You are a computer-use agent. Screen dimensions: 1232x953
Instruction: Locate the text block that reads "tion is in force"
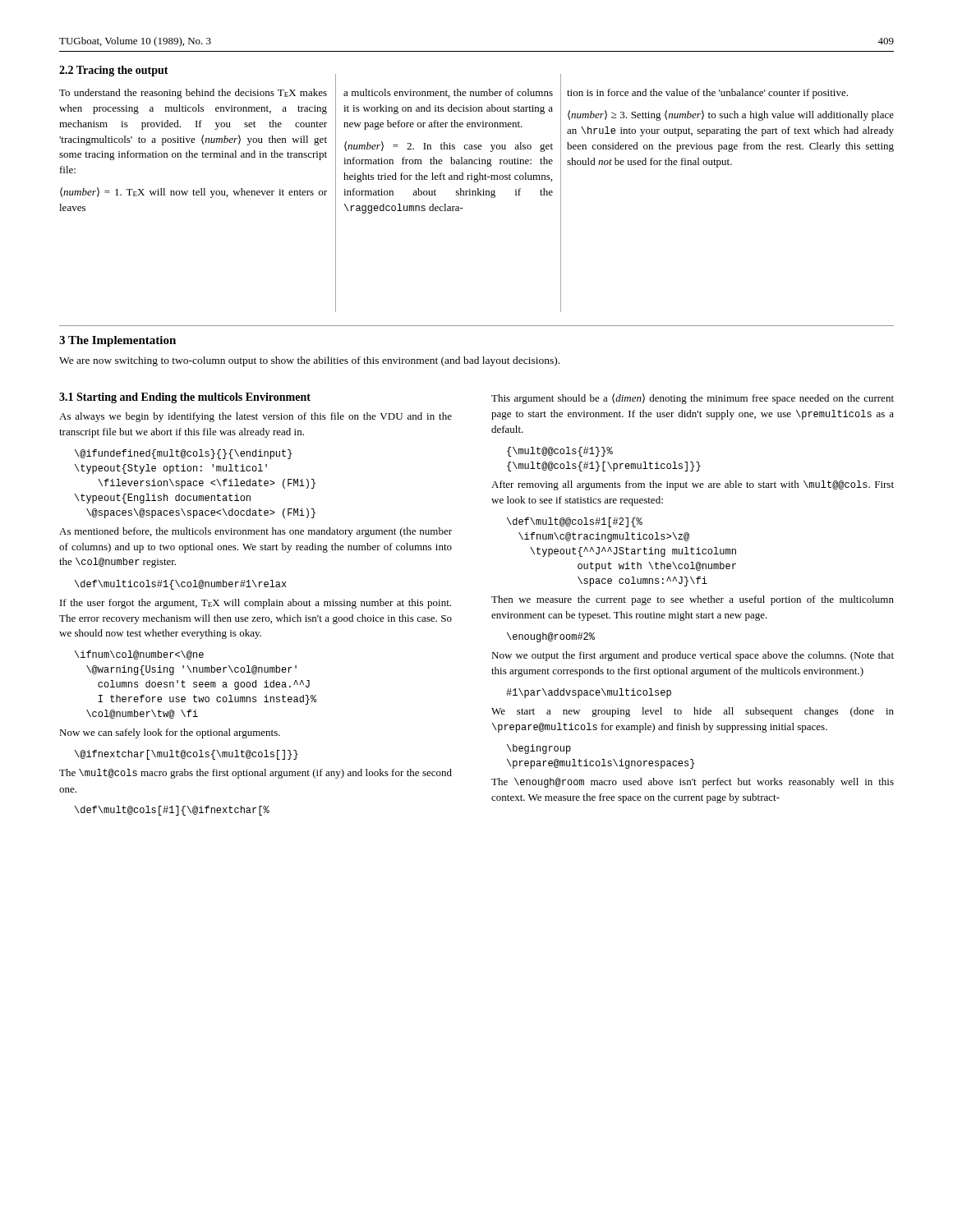(730, 128)
